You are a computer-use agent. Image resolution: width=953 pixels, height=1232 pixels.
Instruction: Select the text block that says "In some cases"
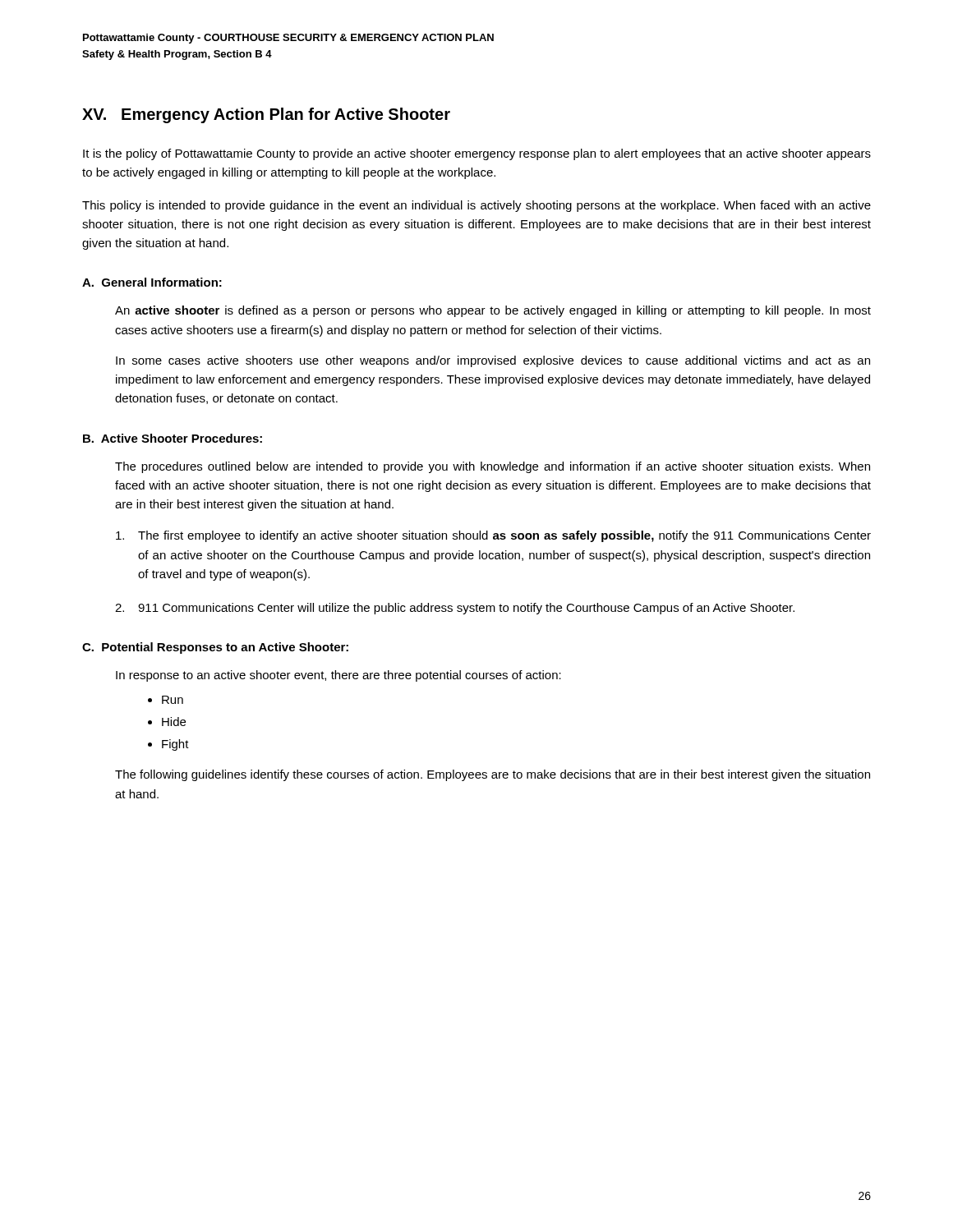(x=493, y=379)
